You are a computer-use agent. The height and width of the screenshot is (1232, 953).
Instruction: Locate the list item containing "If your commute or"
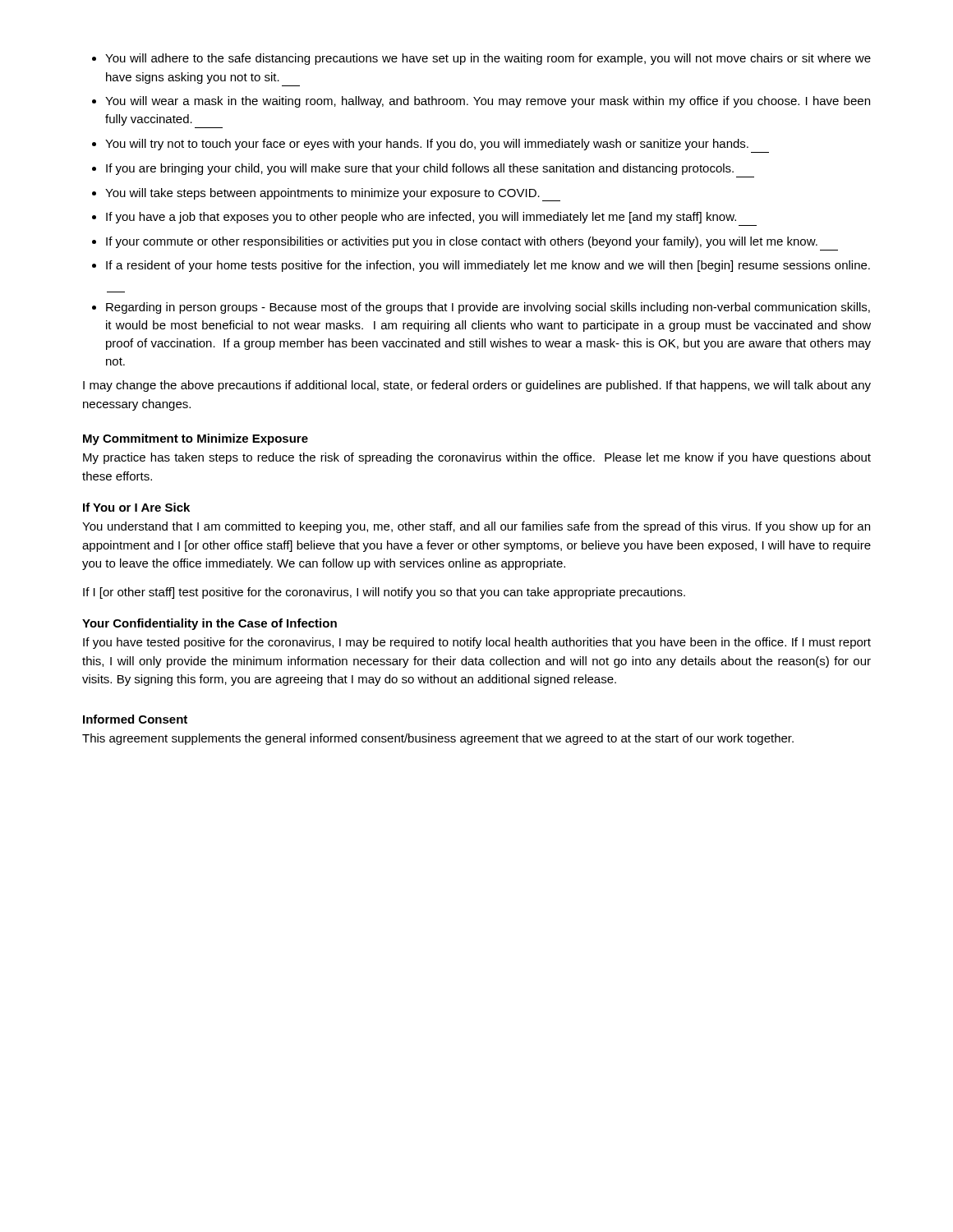coord(488,241)
